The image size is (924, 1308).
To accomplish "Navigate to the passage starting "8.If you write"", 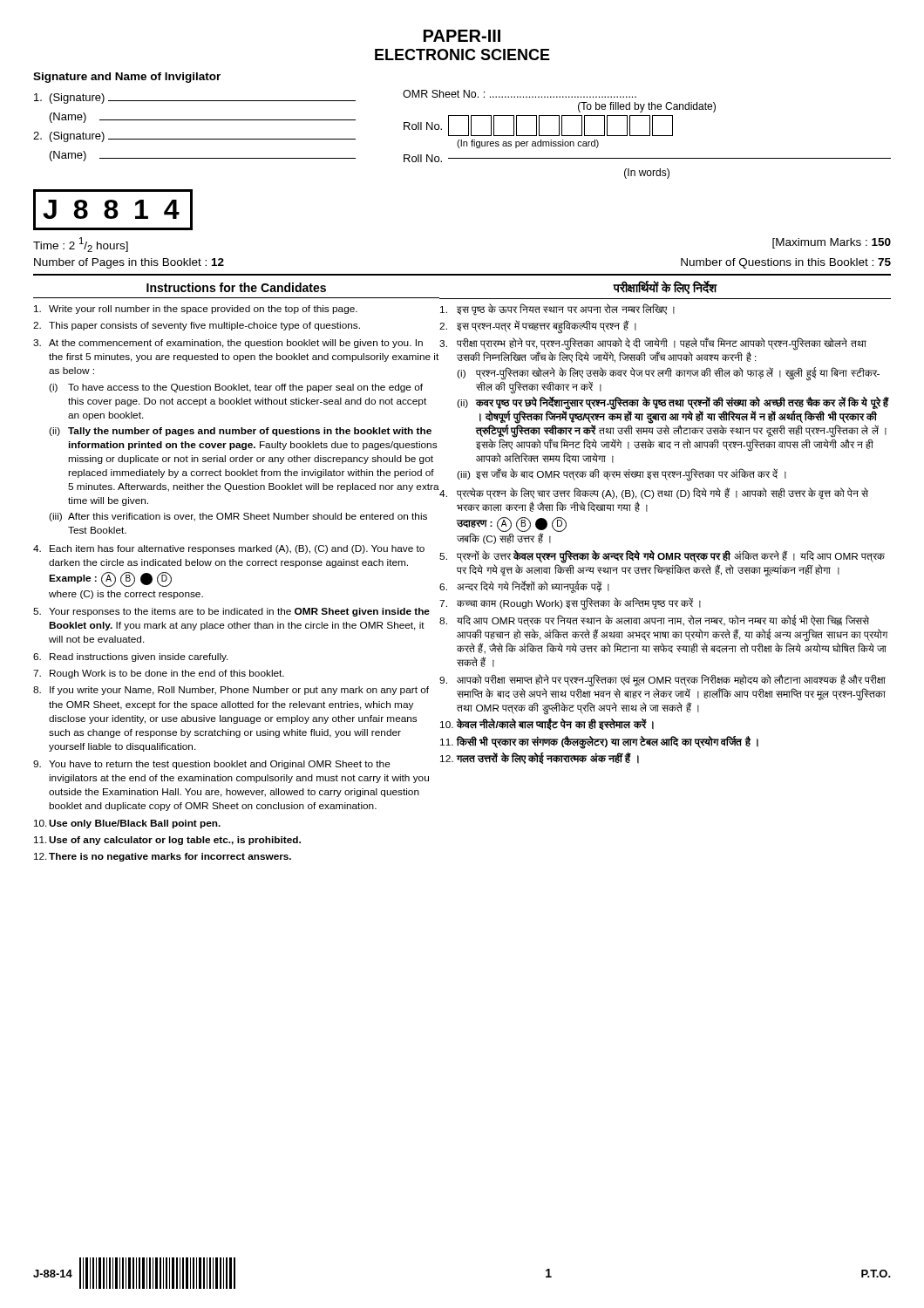I will tap(236, 718).
